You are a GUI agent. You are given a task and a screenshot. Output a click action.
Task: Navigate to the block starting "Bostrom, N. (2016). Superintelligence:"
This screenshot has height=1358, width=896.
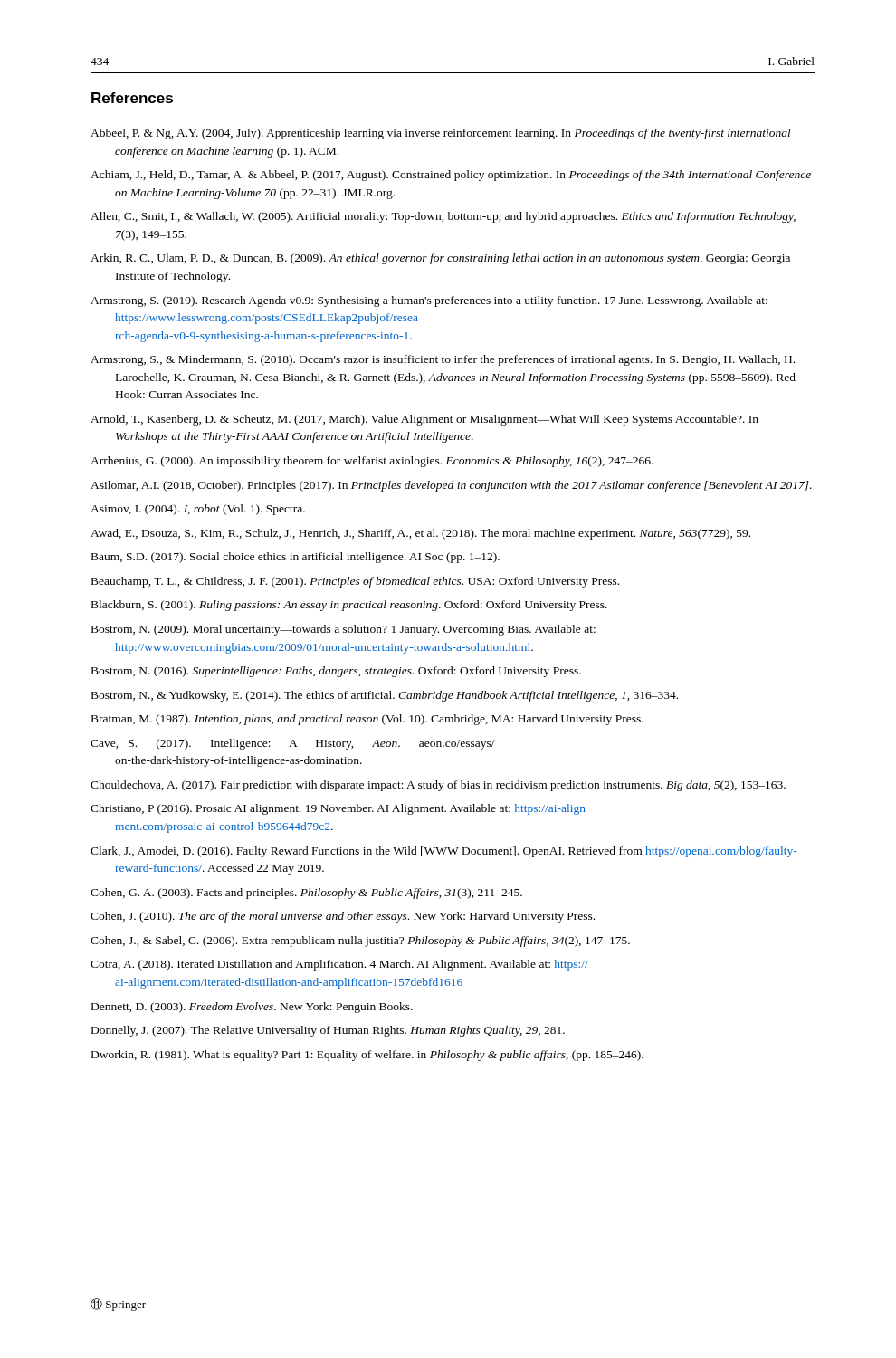[336, 670]
